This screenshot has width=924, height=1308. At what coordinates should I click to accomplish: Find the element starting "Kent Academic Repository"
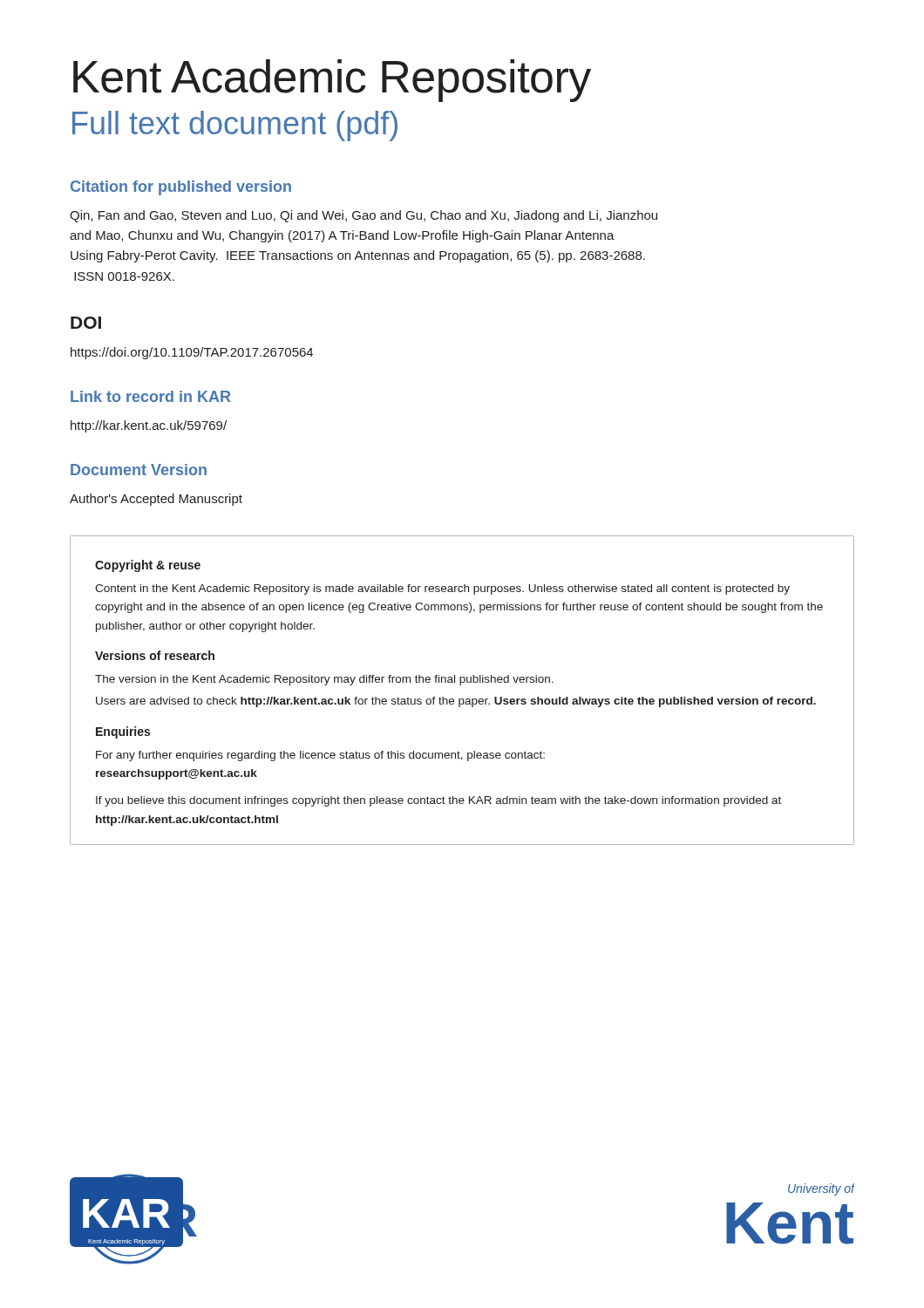330,77
